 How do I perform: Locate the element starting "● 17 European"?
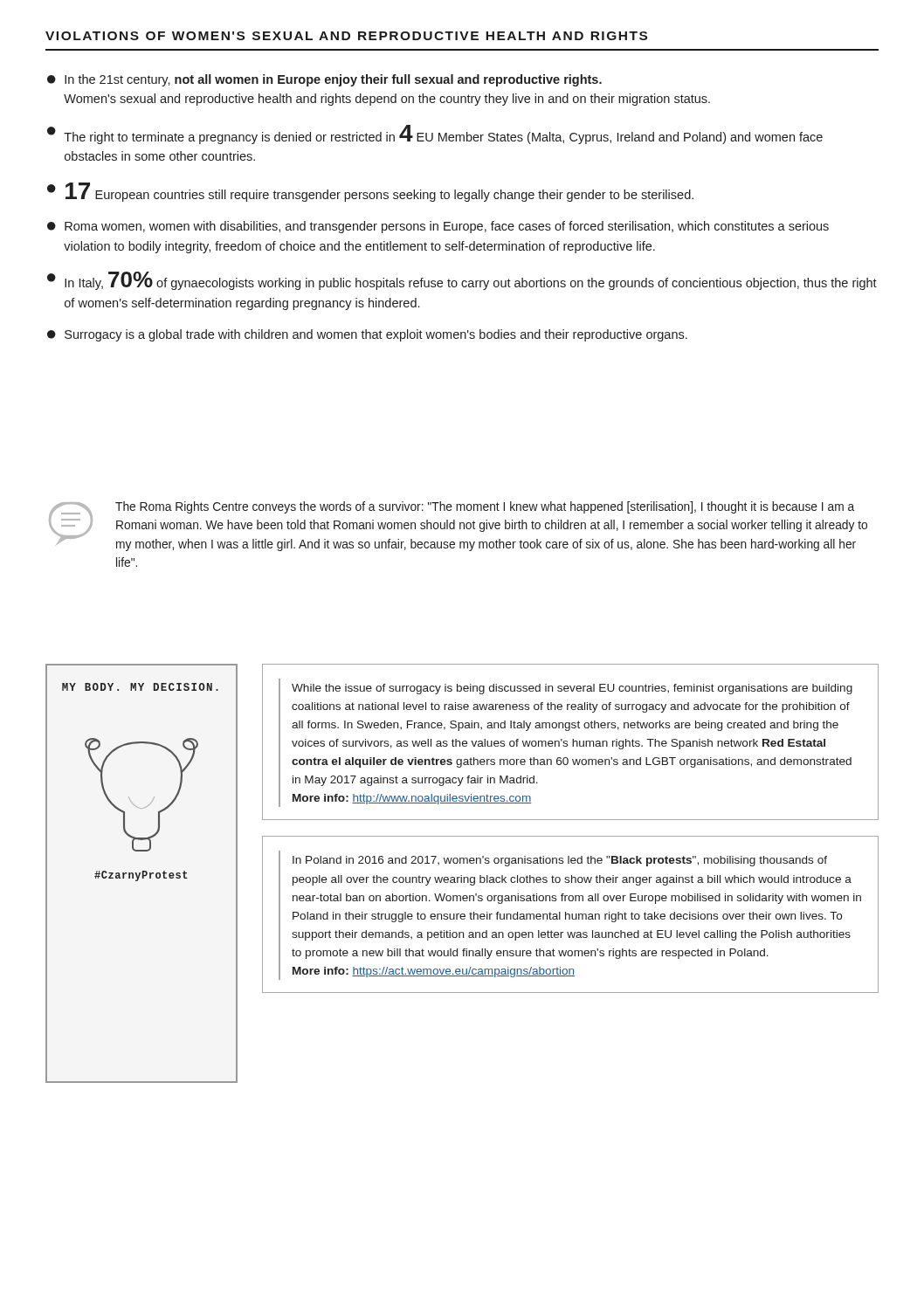coord(370,192)
